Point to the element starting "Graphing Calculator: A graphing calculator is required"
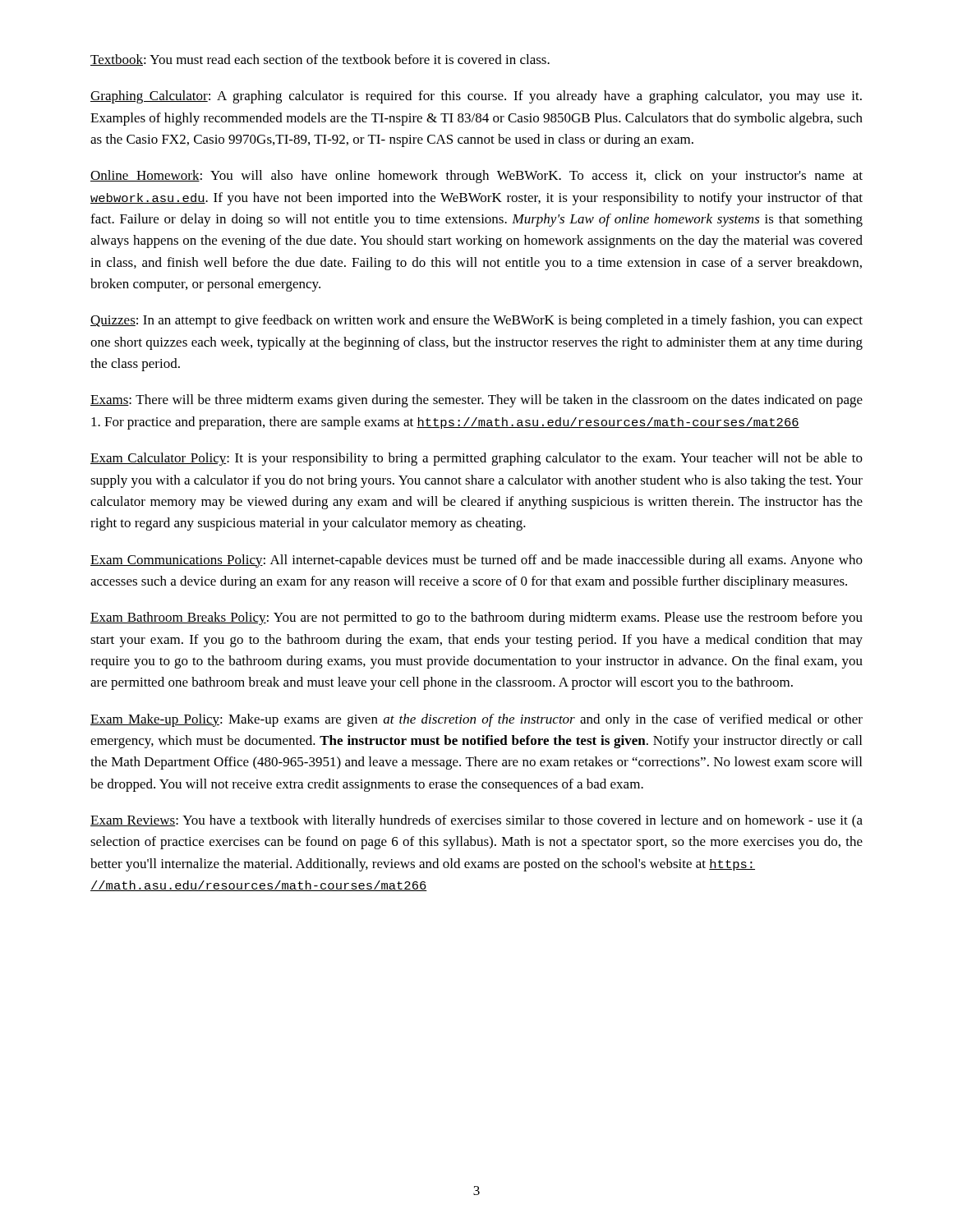Image resolution: width=953 pixels, height=1232 pixels. point(476,118)
